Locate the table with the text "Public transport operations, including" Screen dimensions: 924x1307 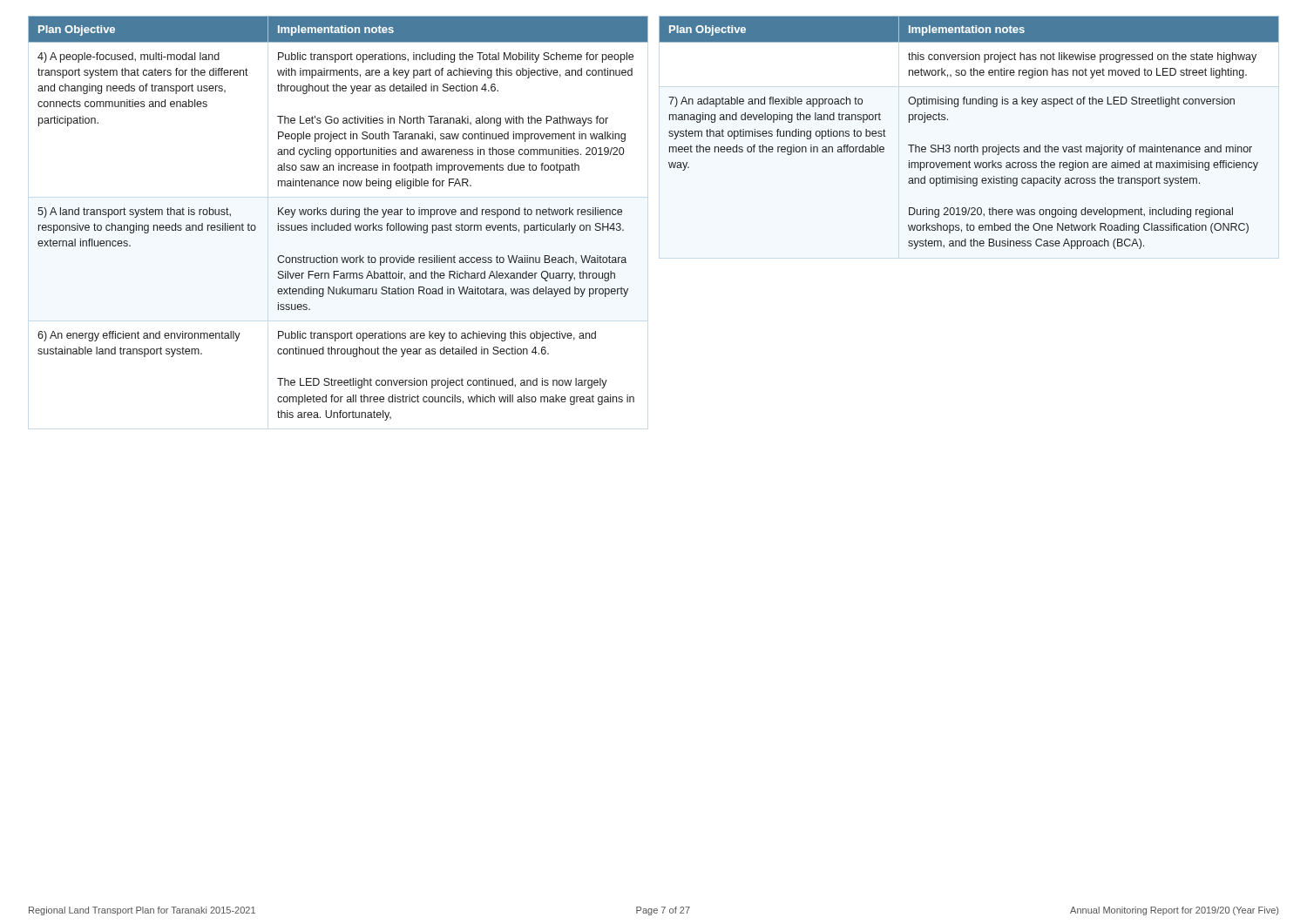[x=338, y=222]
